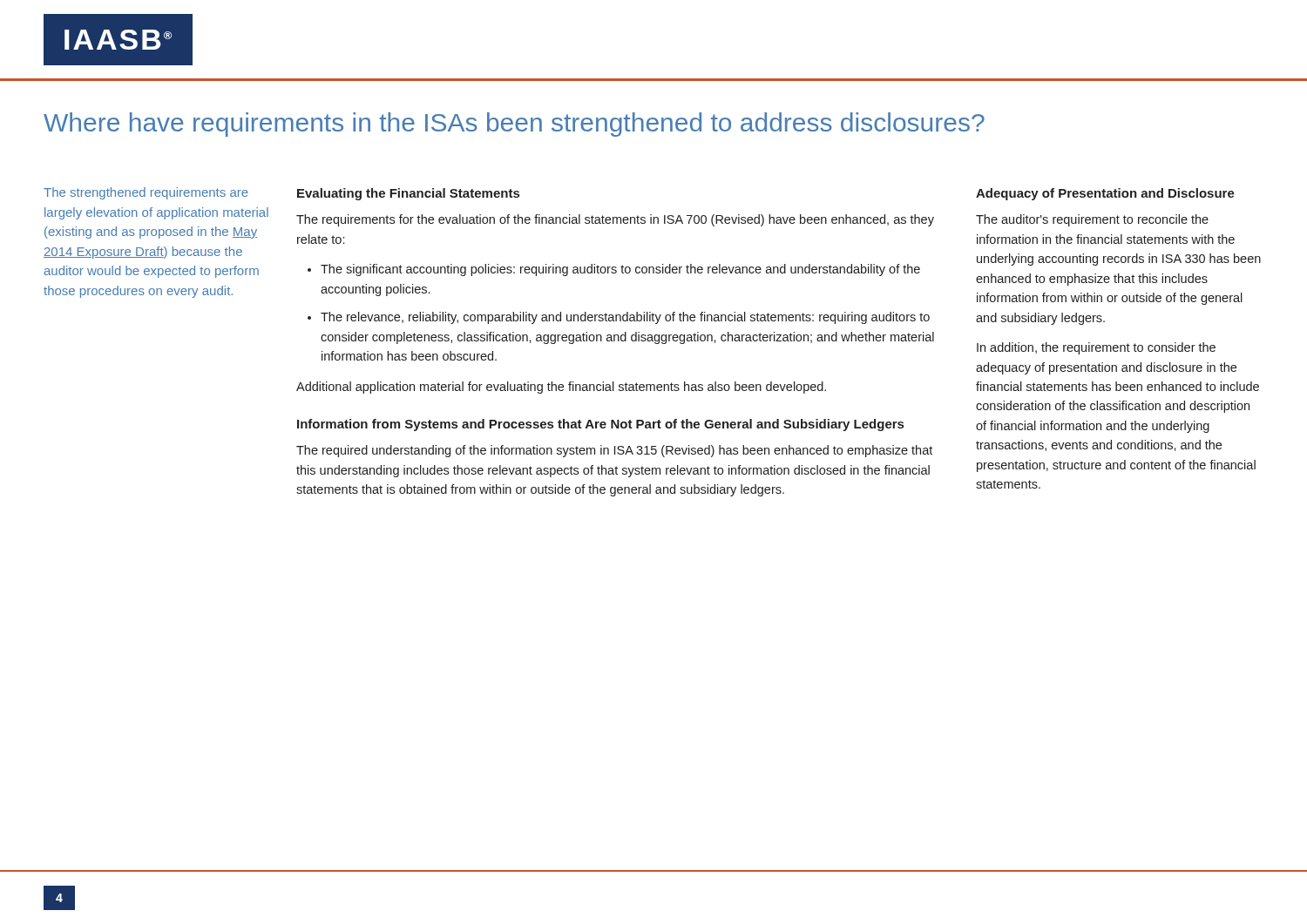Click on the region starting "The requirements for the evaluation of the"
The height and width of the screenshot is (924, 1307).
pos(615,229)
